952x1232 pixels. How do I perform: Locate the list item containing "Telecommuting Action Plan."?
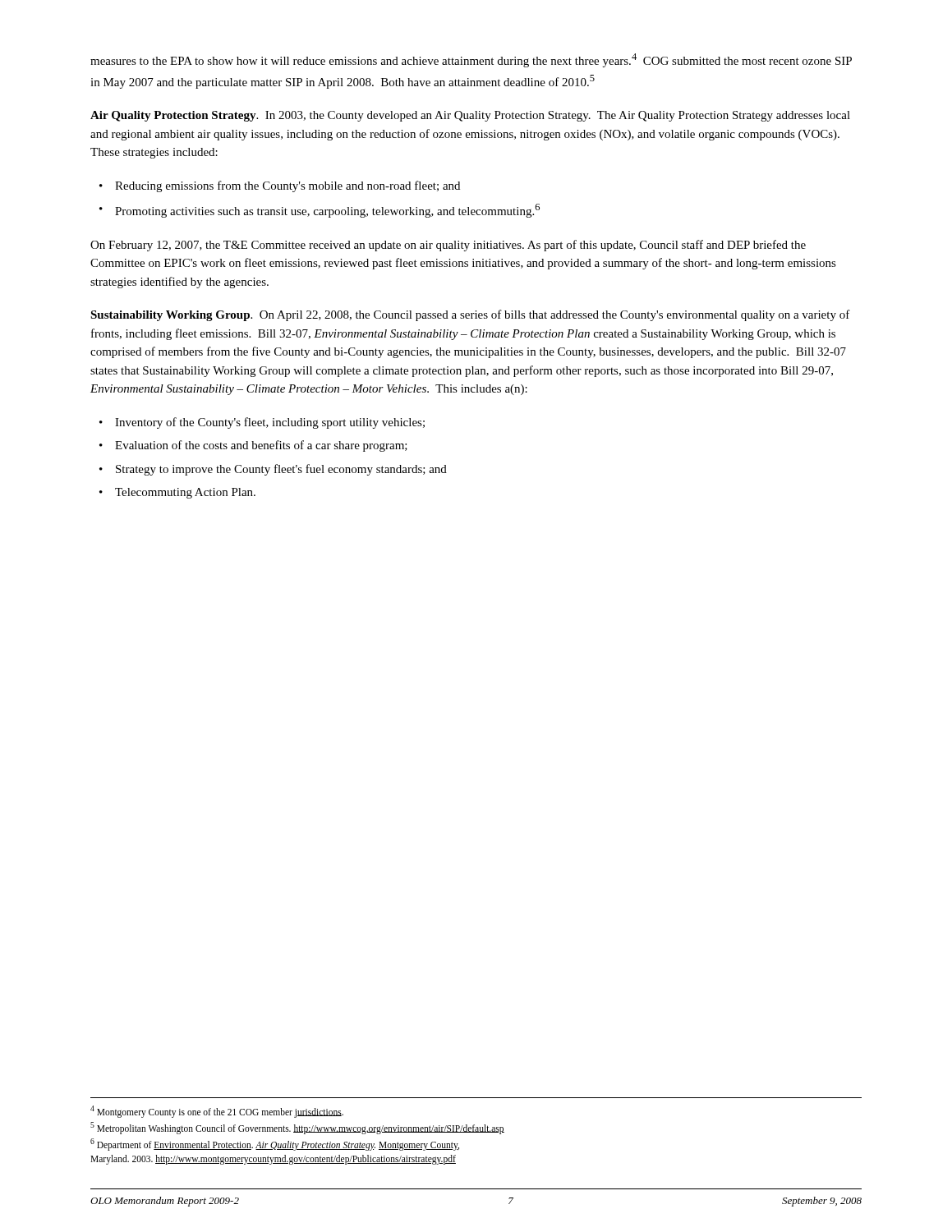tap(186, 492)
